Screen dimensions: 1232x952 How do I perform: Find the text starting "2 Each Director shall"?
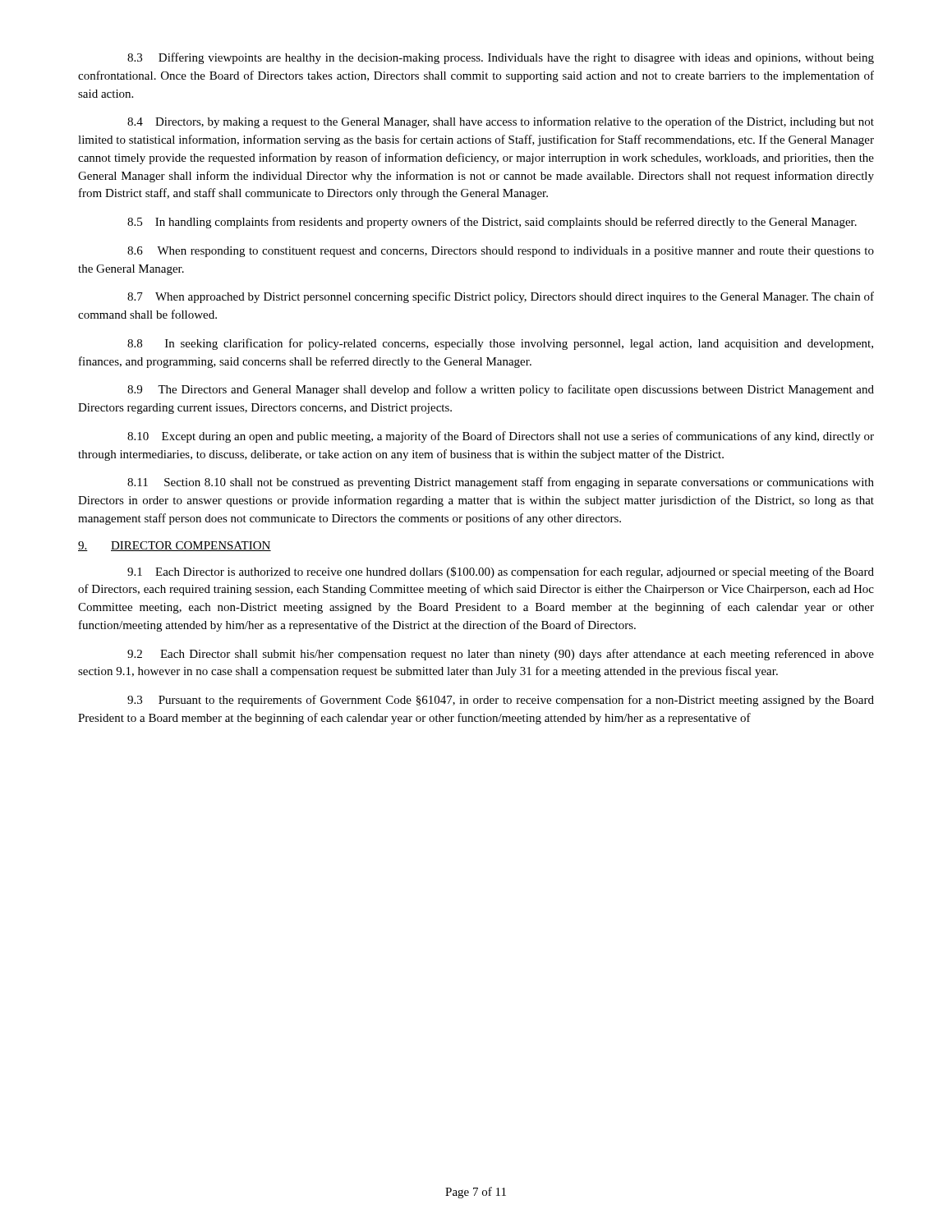point(476,662)
